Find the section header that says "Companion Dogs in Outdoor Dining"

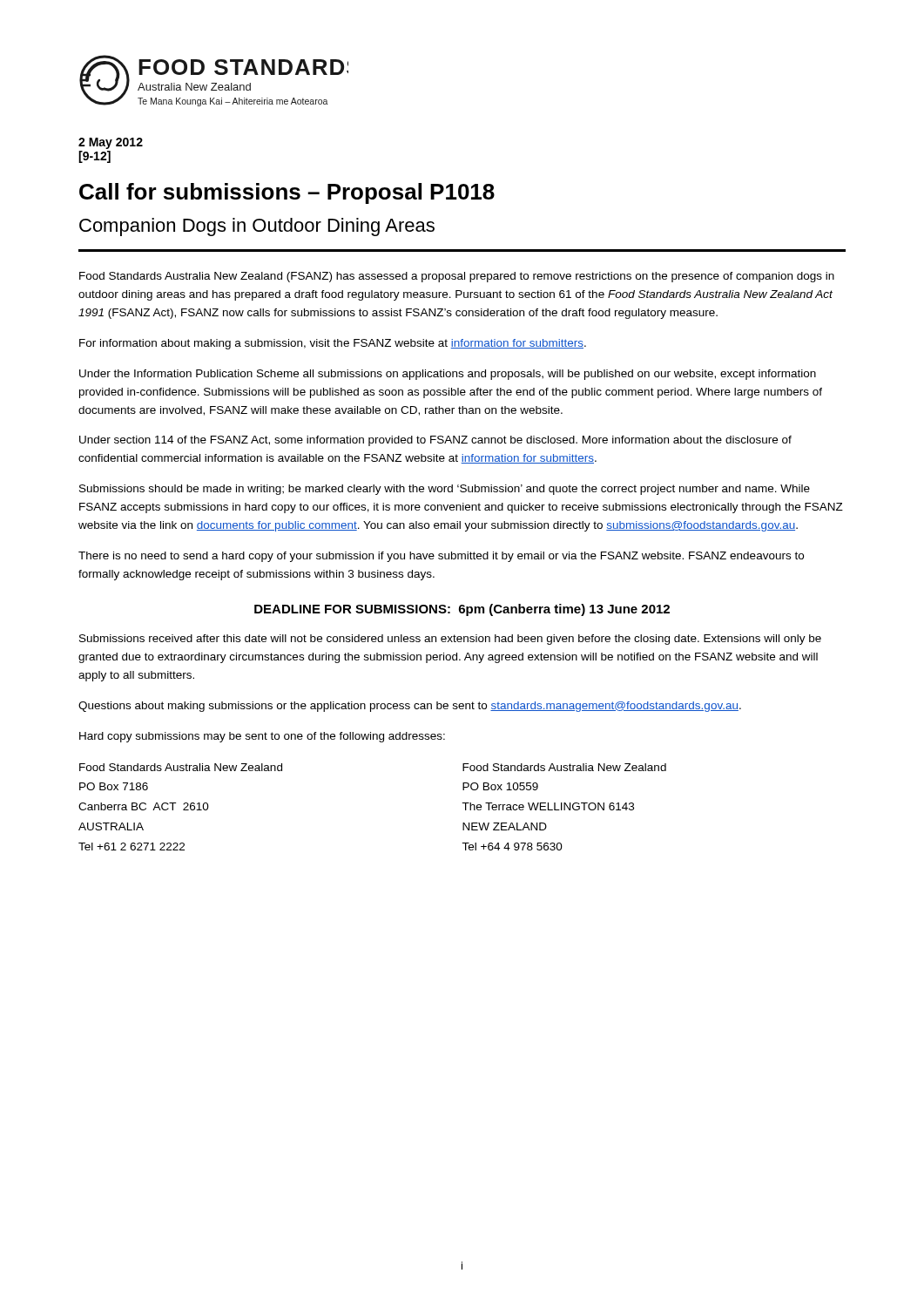pyautogui.click(x=257, y=225)
